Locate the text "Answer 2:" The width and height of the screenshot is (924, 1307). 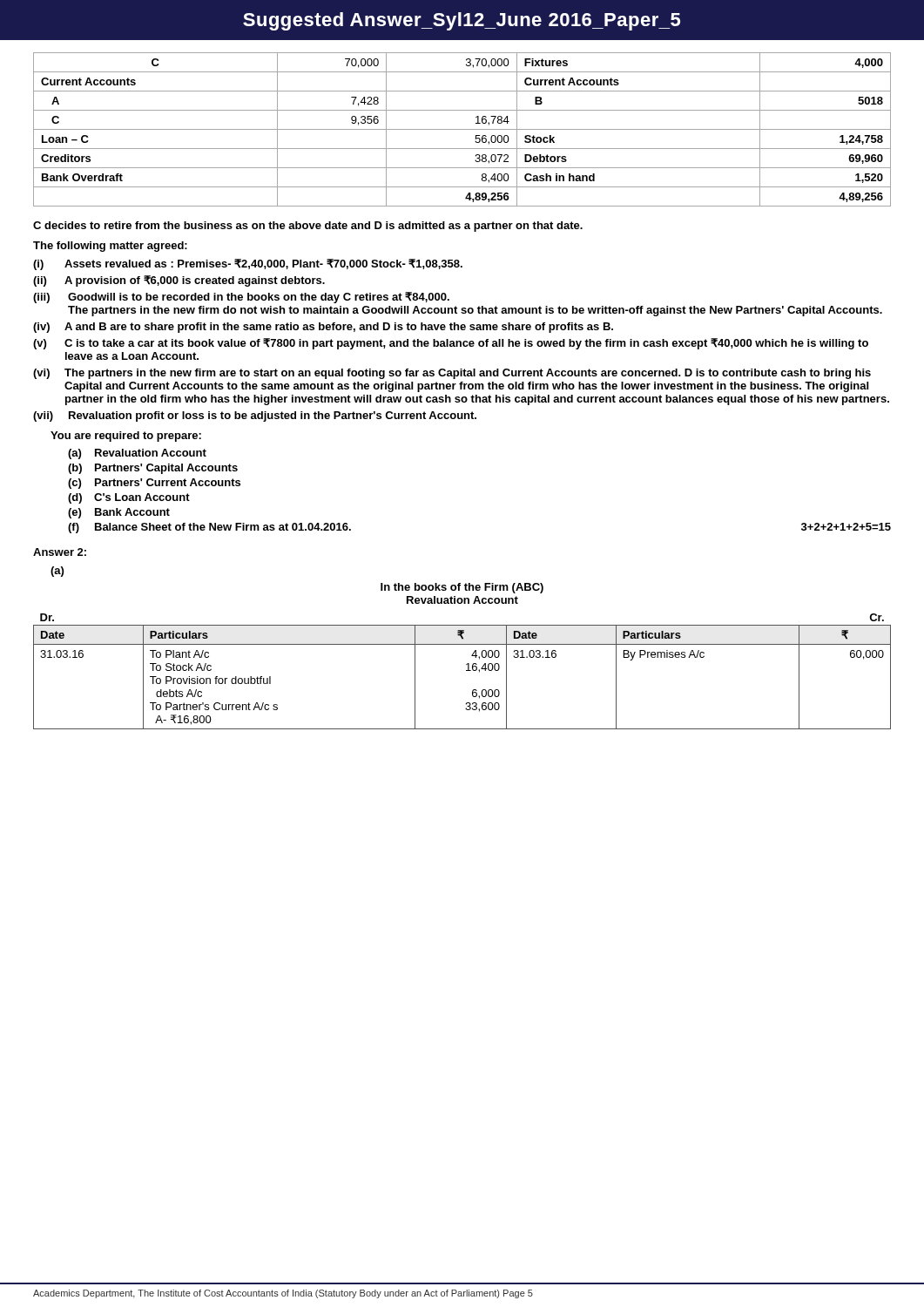click(x=60, y=552)
